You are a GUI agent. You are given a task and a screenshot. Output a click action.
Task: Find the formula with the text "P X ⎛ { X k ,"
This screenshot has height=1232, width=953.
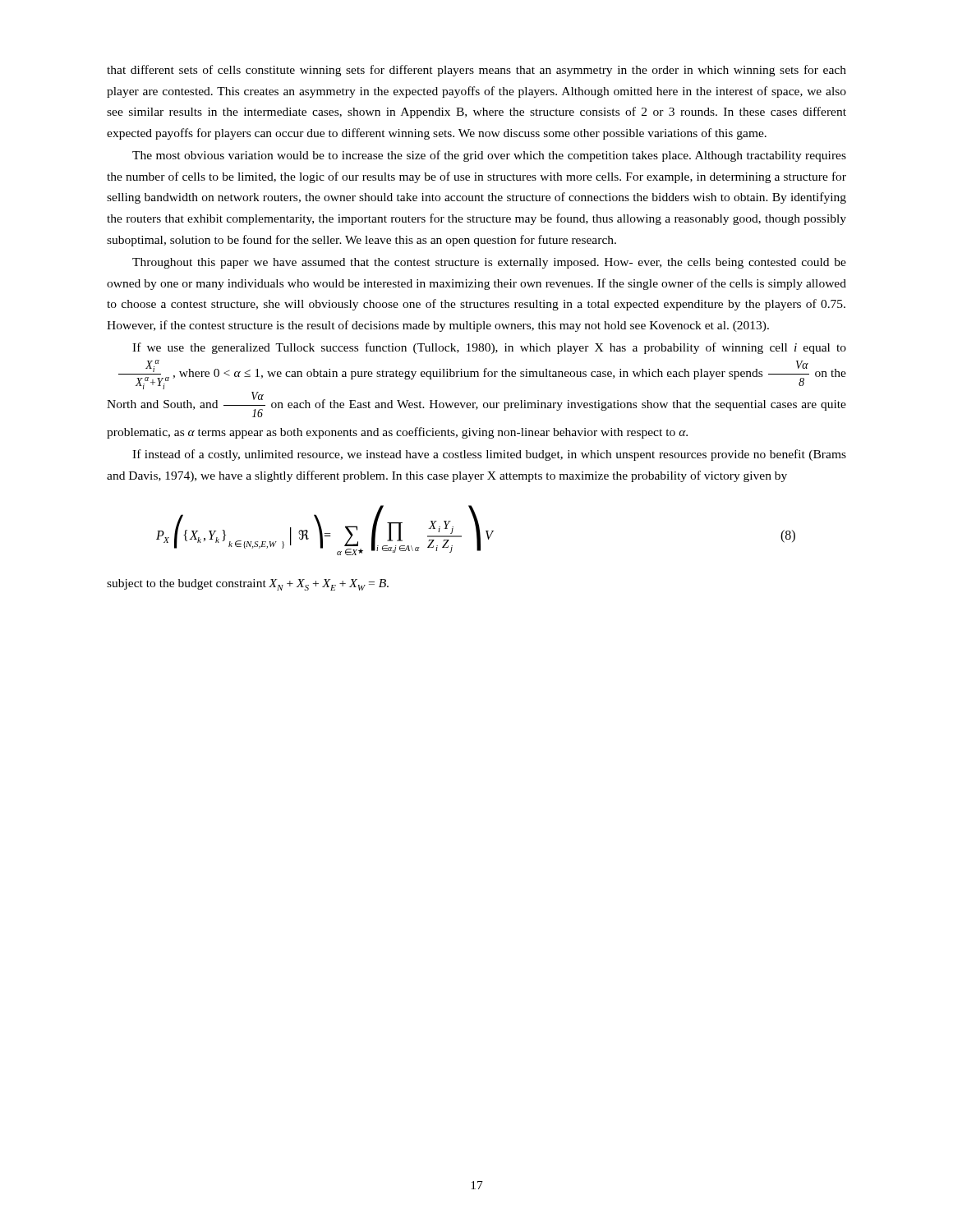476,533
